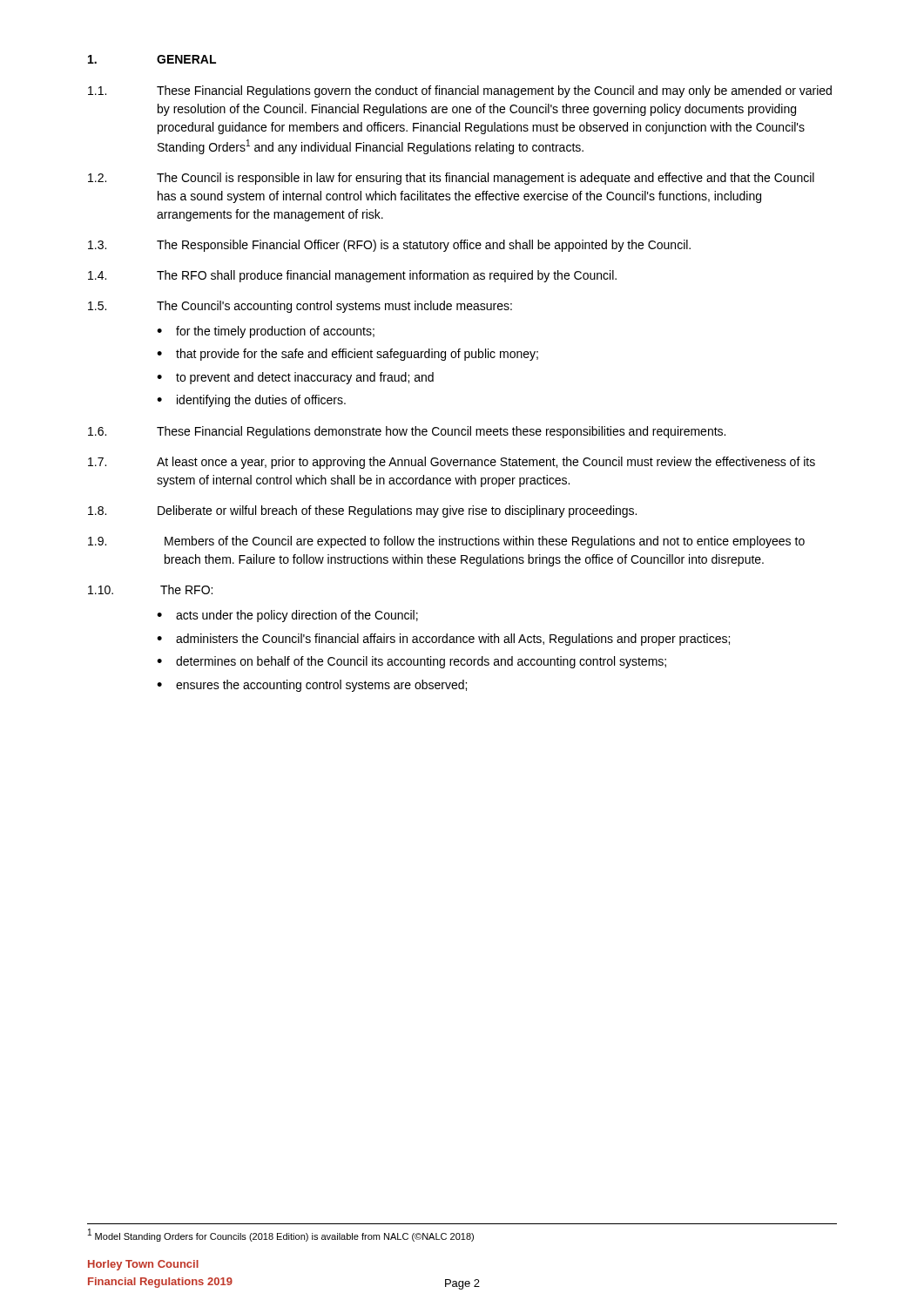The width and height of the screenshot is (924, 1307).
Task: Locate the block of text that opens with "4. The RFO shall produce financial management"
Action: 462,276
